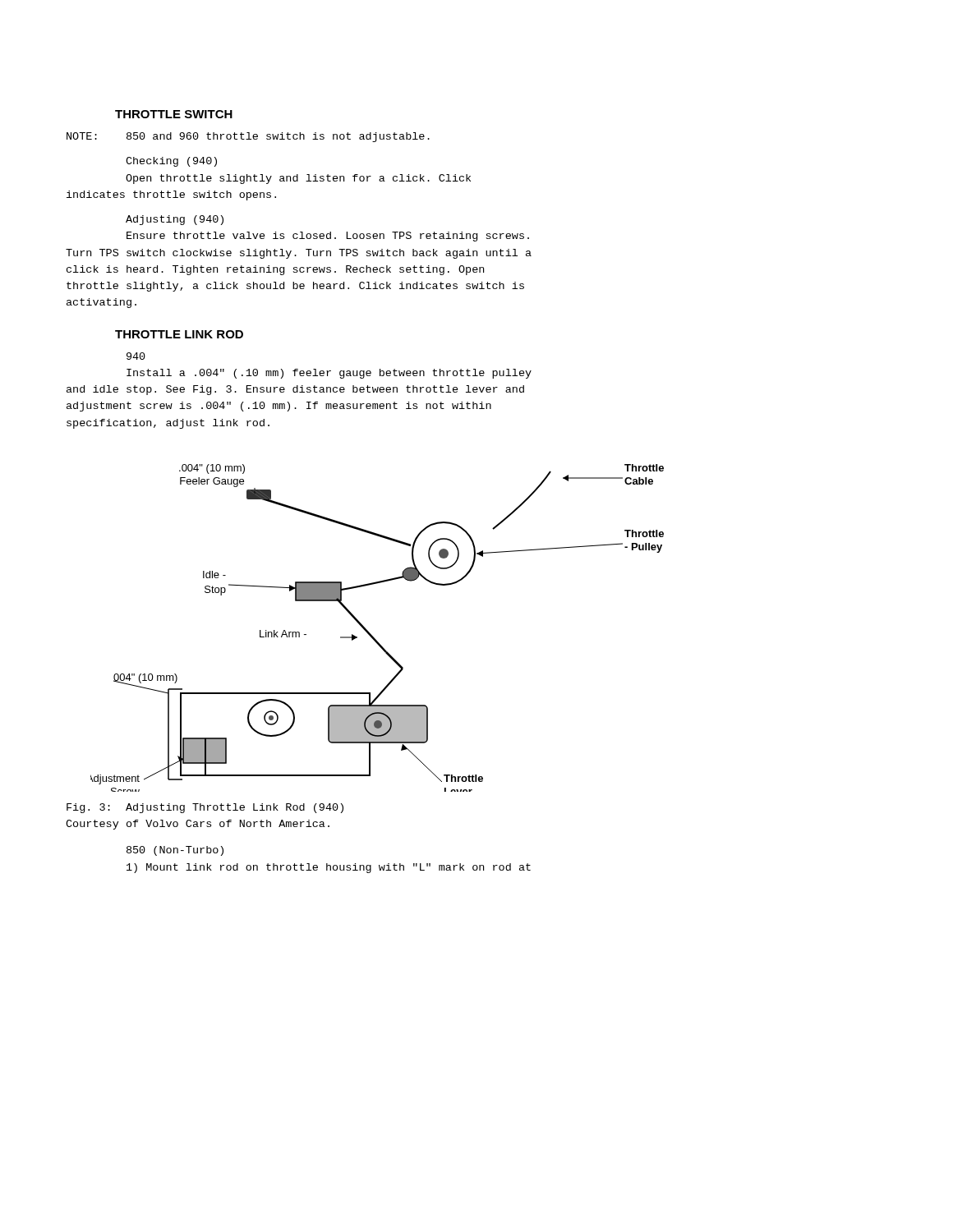Point to the block beginning "850 (Non-Turbo) 1) Mount link rod on"
The height and width of the screenshot is (1232, 953).
299,859
